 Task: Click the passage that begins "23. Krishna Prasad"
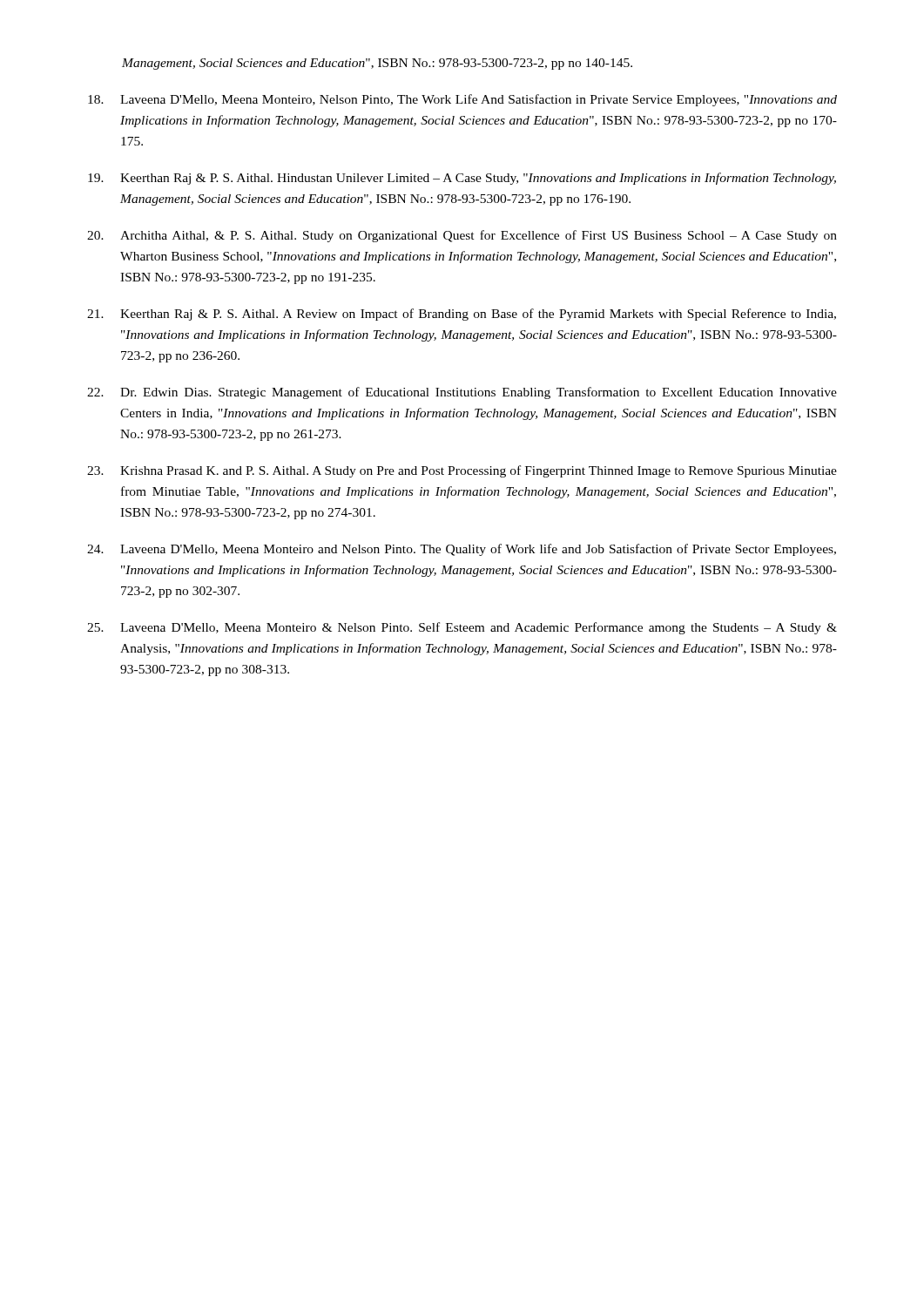tap(462, 492)
